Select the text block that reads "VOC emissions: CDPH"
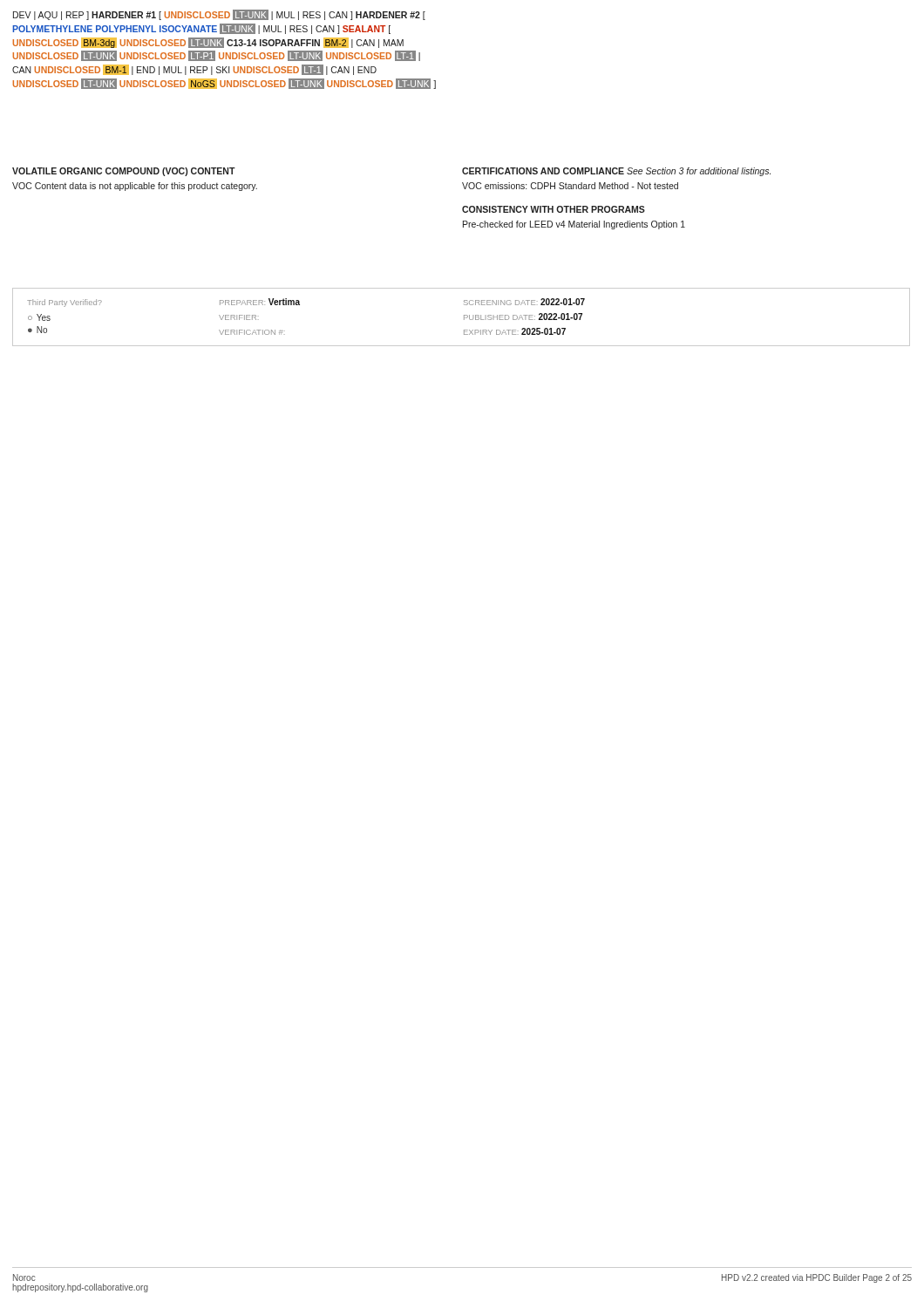924x1308 pixels. (x=570, y=186)
